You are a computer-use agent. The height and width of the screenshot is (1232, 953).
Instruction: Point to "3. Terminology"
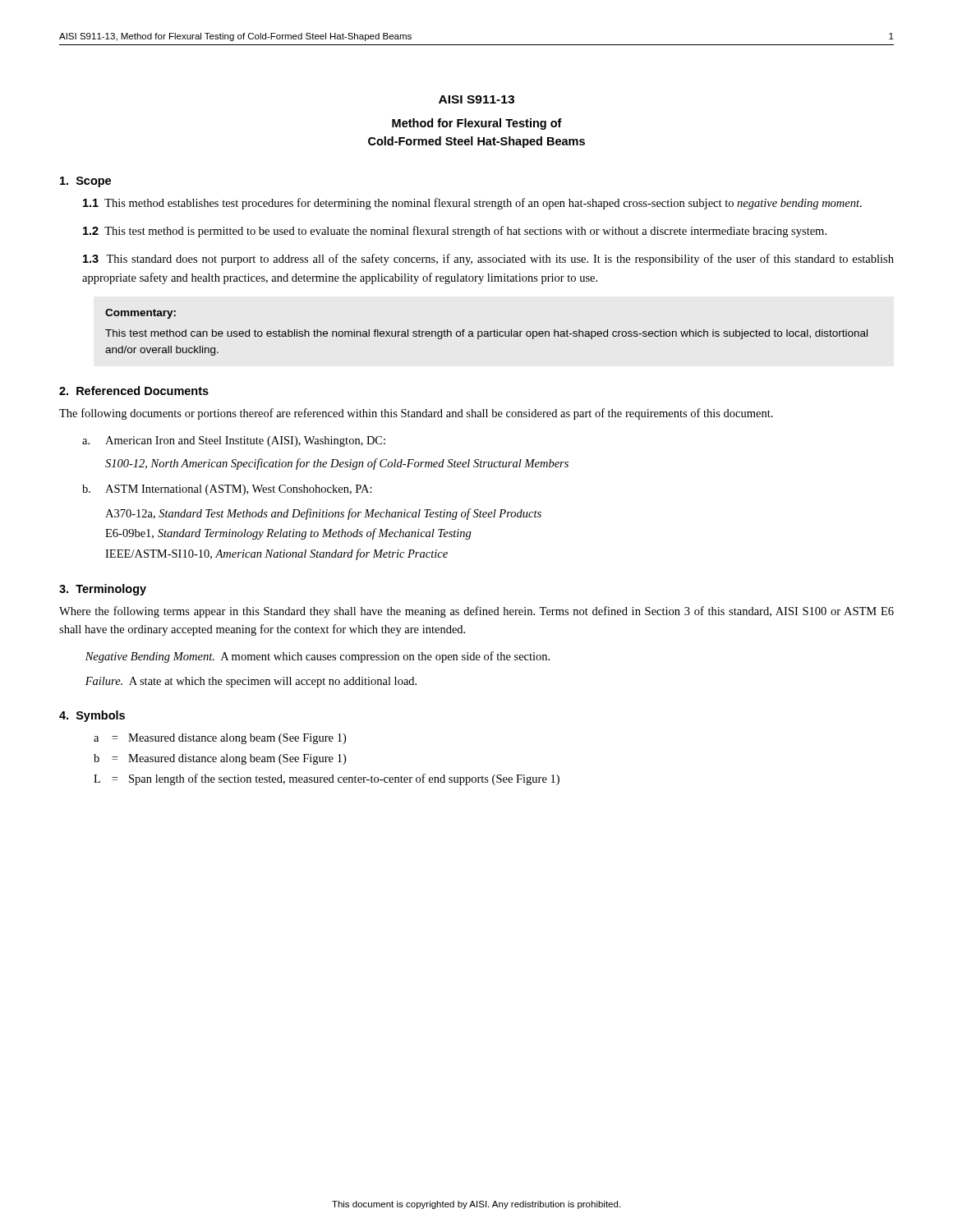pos(103,589)
